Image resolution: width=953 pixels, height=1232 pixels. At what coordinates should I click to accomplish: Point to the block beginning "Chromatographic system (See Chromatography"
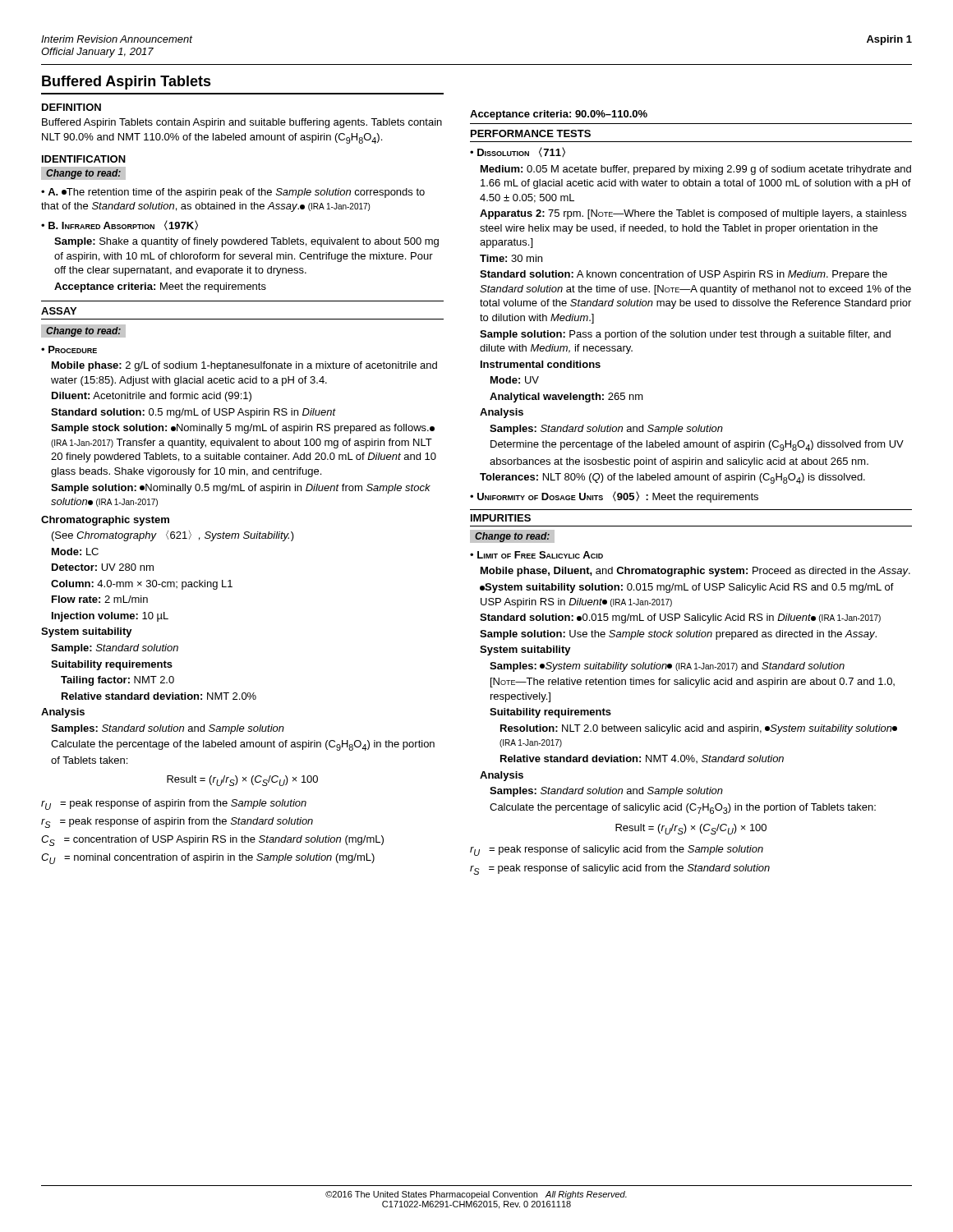point(105,521)
